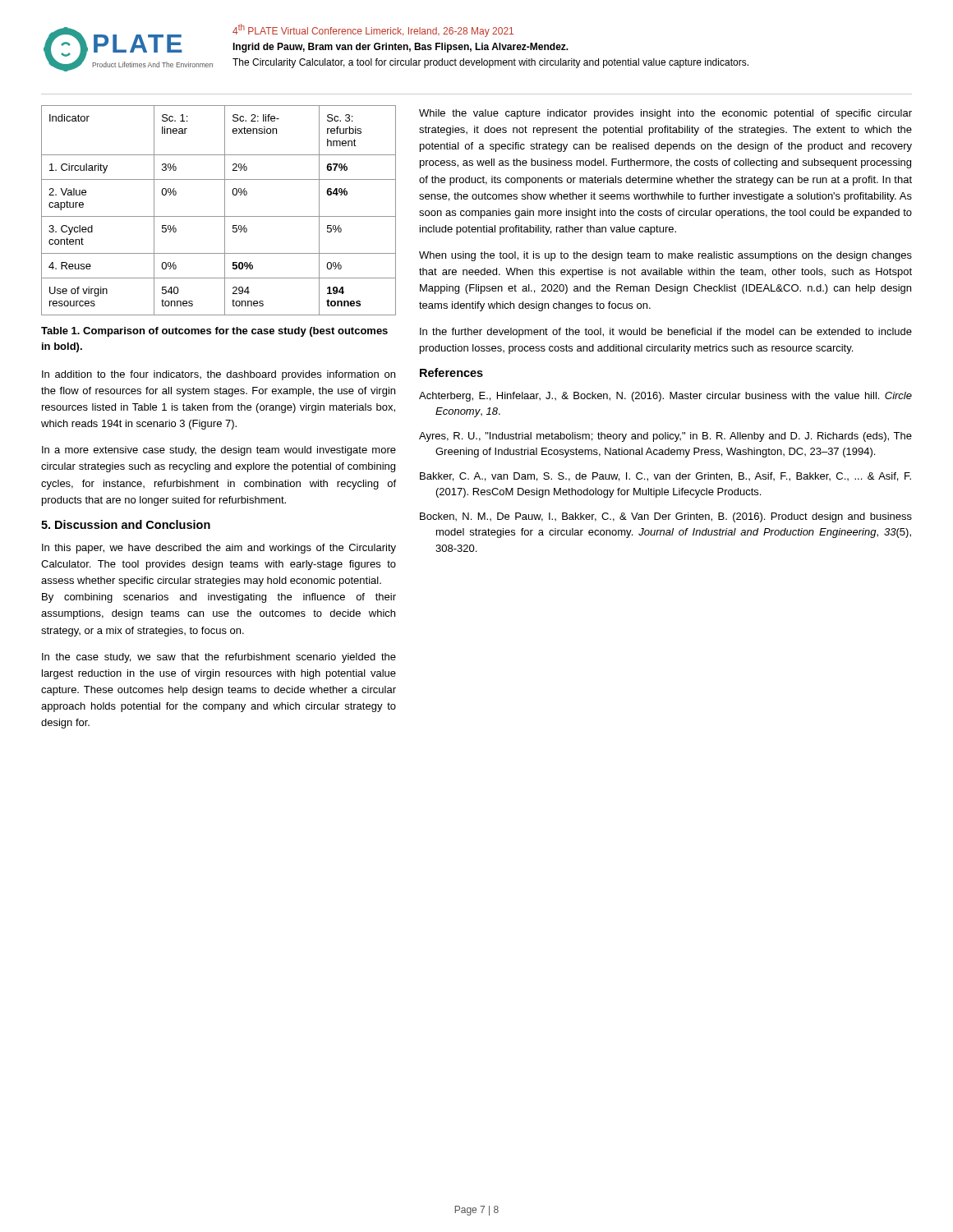The width and height of the screenshot is (953, 1232).
Task: Locate the text block that reads "In the case"
Action: [219, 689]
